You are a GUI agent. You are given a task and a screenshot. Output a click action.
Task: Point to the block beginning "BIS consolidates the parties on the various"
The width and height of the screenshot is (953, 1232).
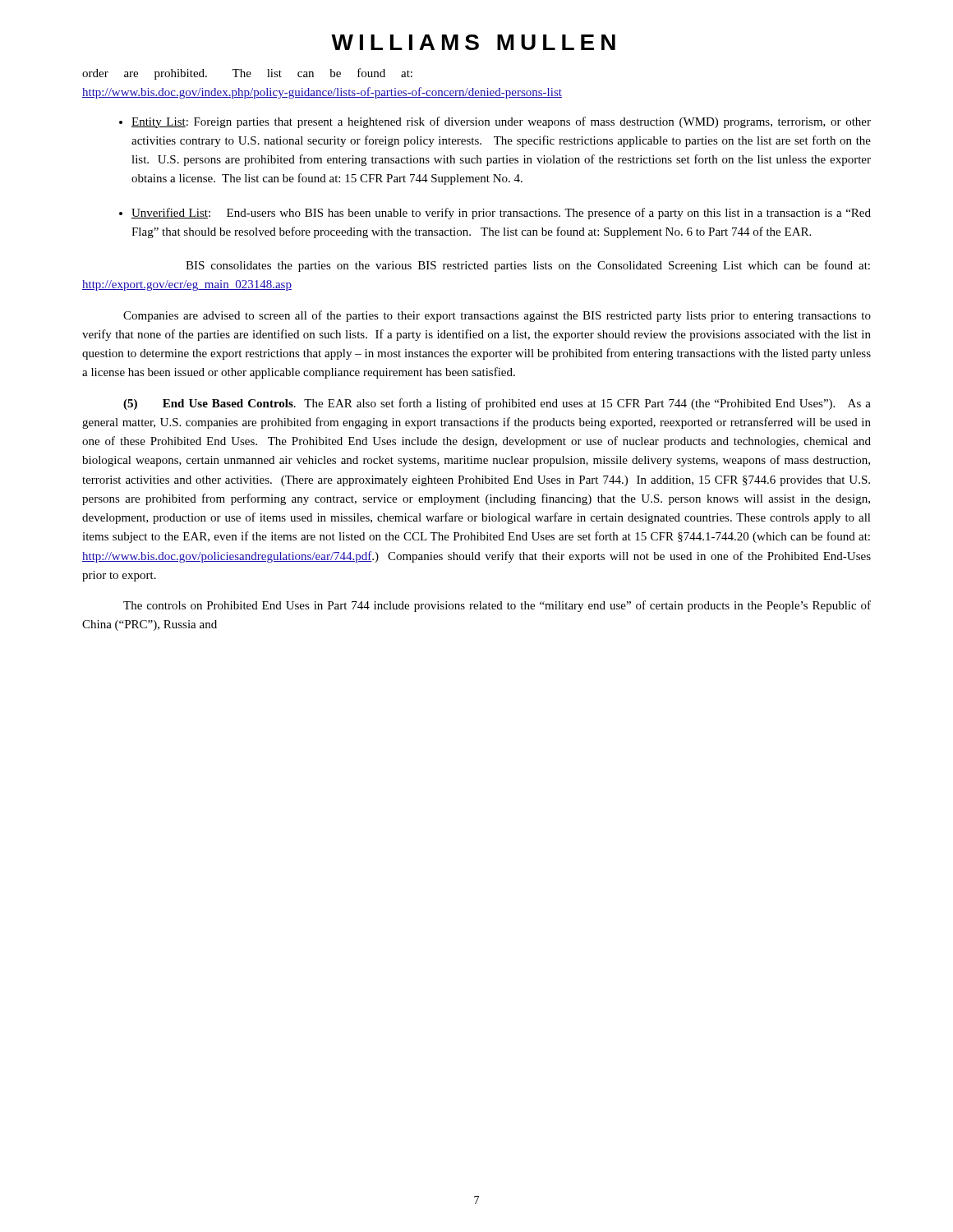point(476,275)
